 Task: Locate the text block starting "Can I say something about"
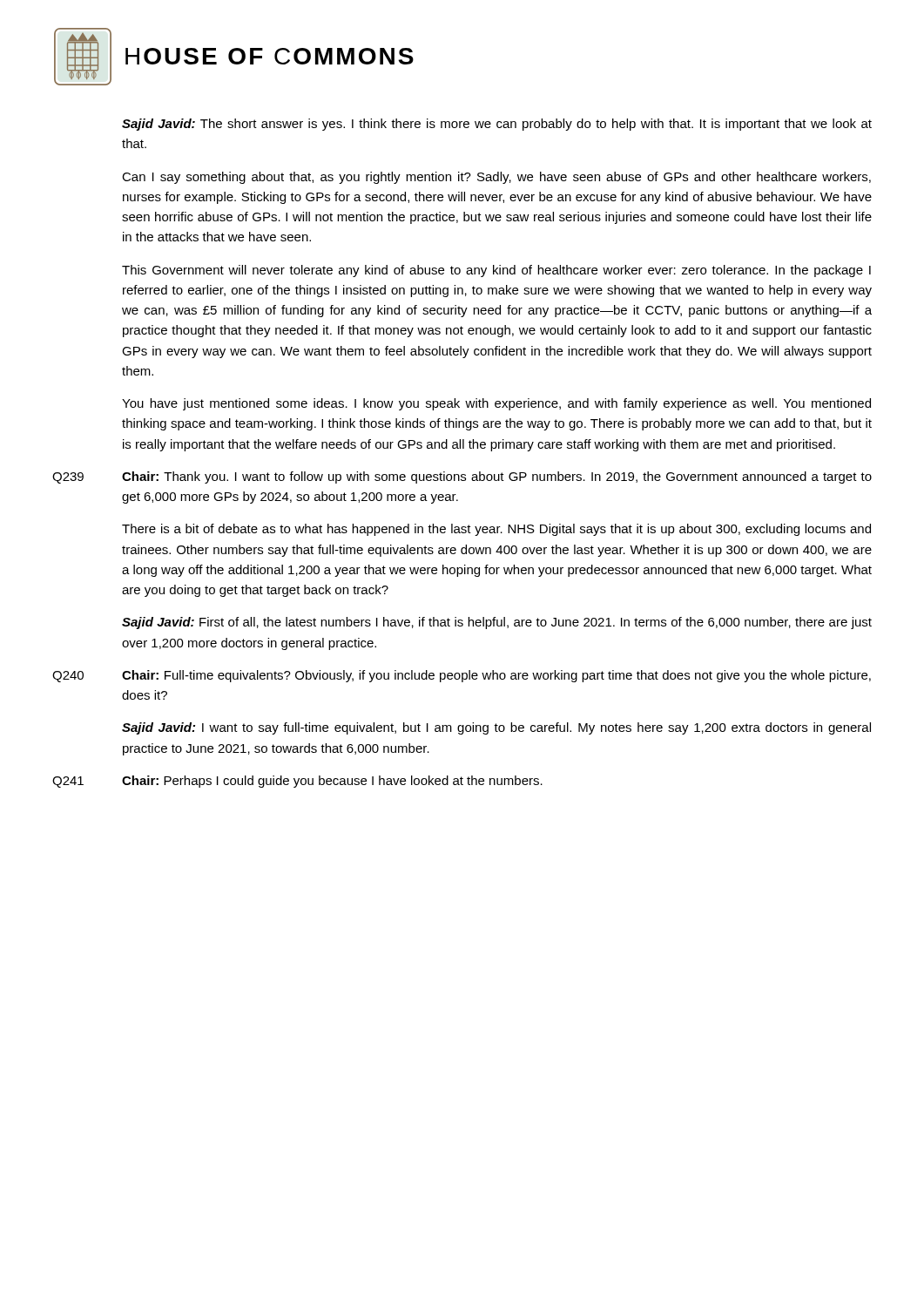(x=497, y=206)
